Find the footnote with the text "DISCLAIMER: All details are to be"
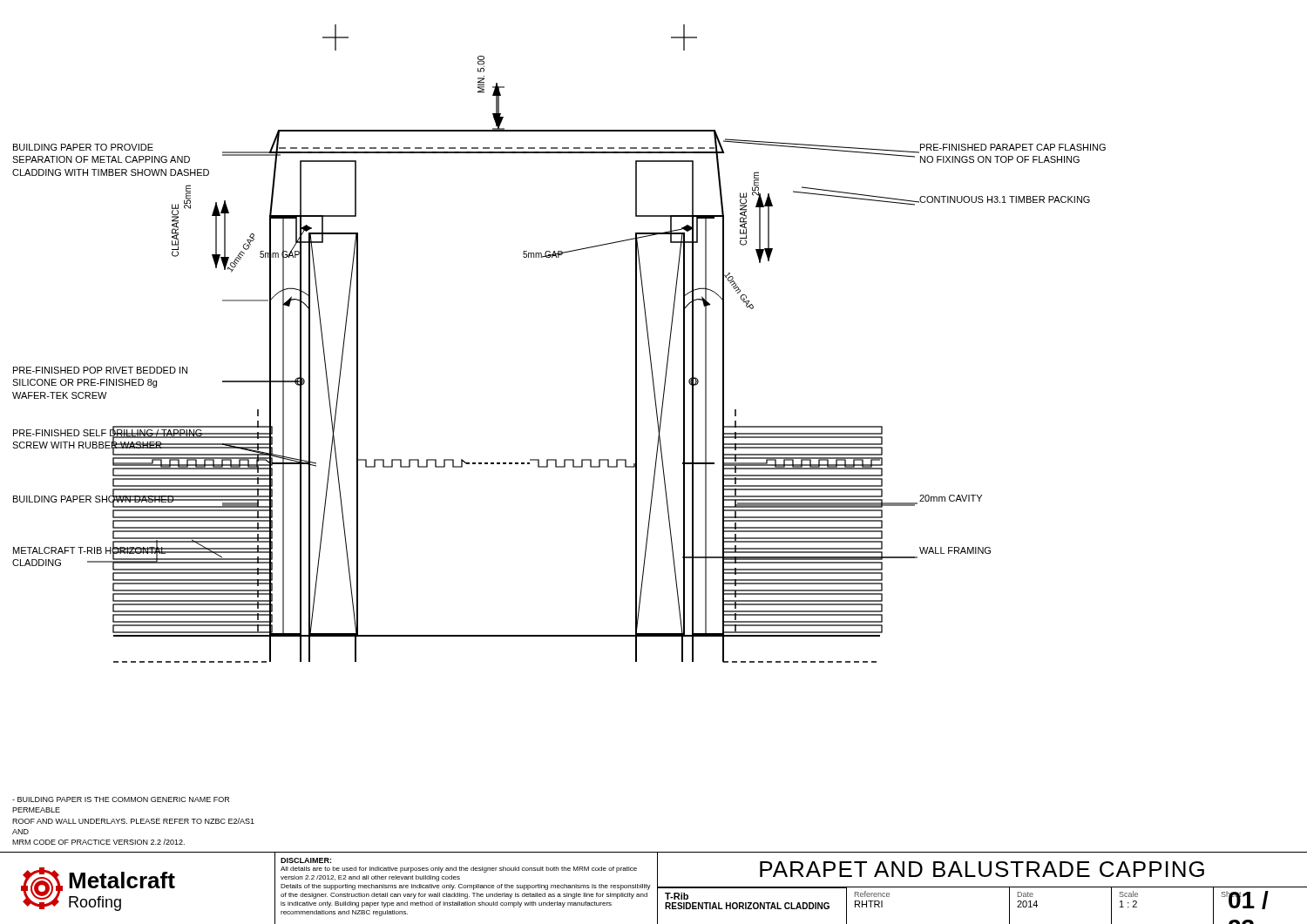1307x924 pixels. click(466, 887)
